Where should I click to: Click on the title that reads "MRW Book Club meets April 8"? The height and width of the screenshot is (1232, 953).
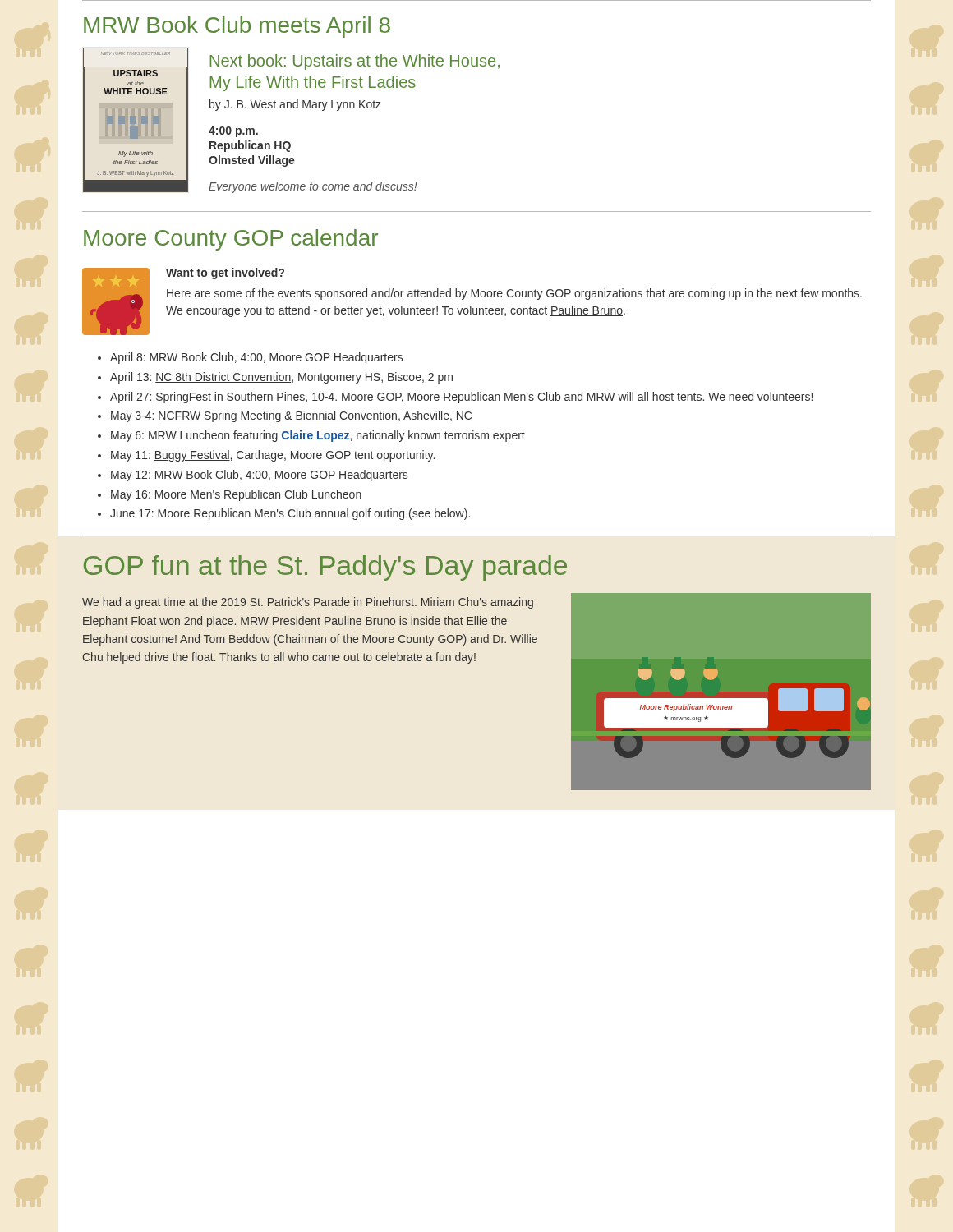point(237,27)
